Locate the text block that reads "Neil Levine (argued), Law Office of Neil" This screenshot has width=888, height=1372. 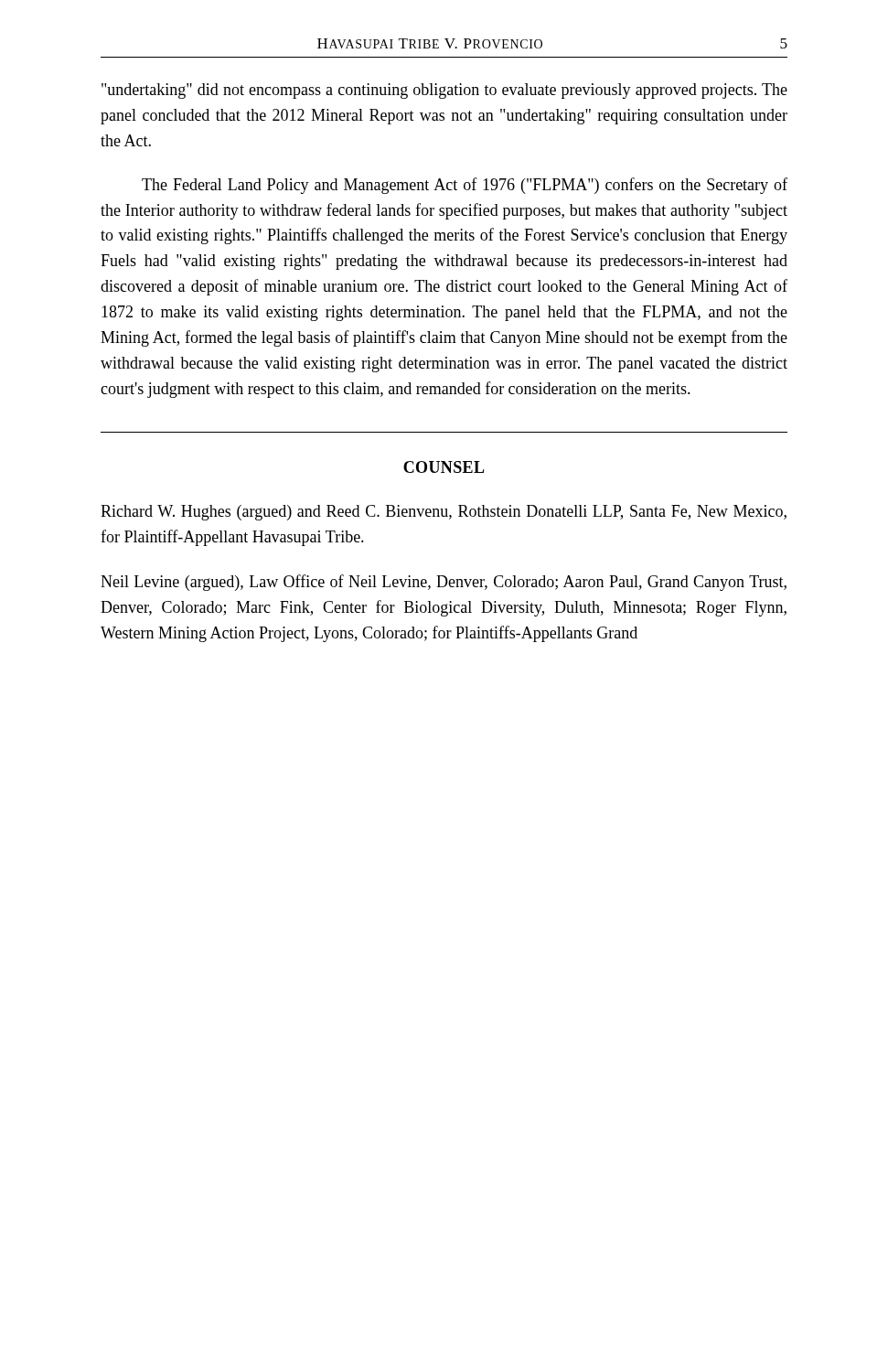444,608
